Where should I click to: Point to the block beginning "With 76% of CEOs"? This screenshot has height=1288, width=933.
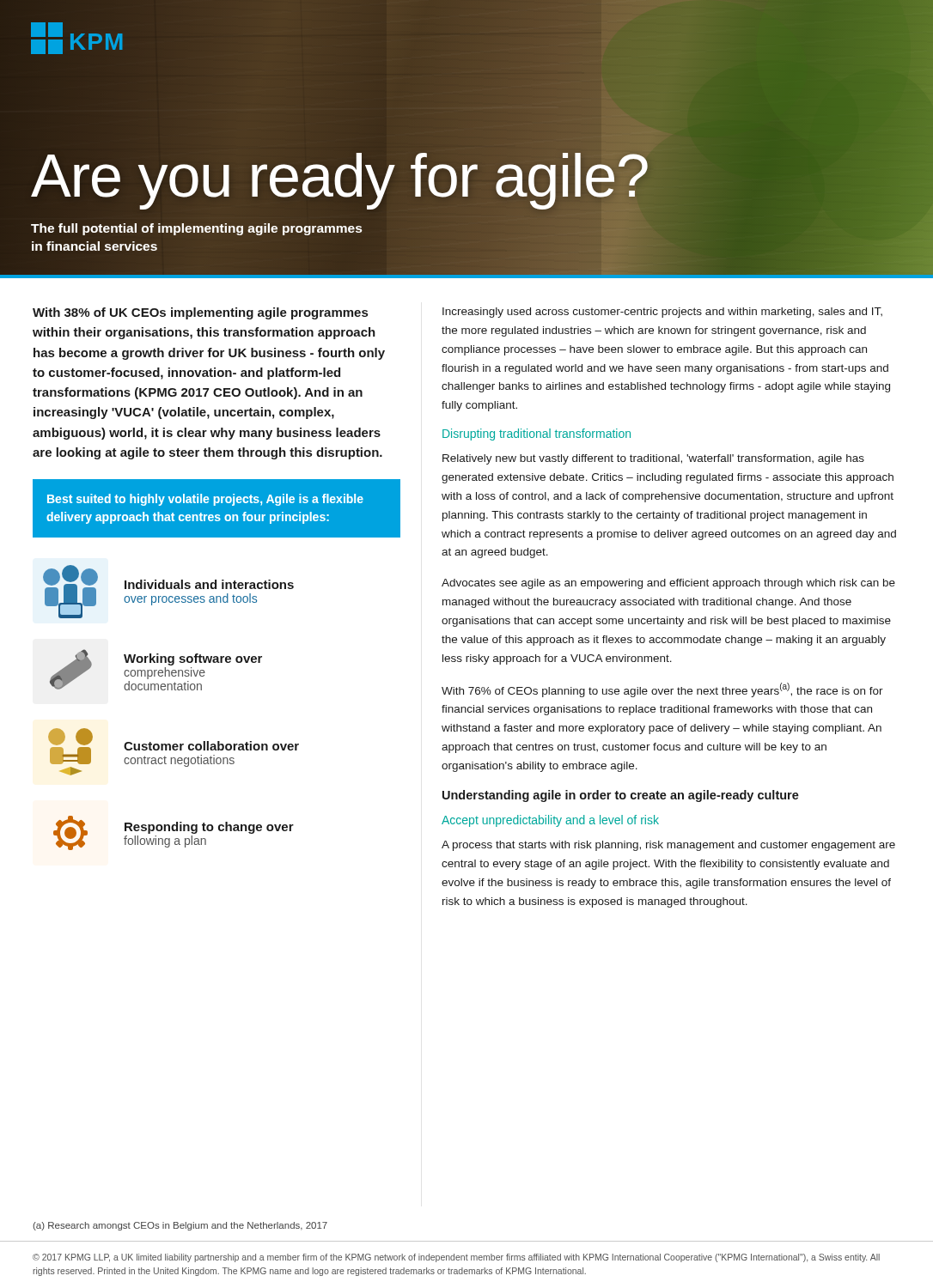point(662,726)
